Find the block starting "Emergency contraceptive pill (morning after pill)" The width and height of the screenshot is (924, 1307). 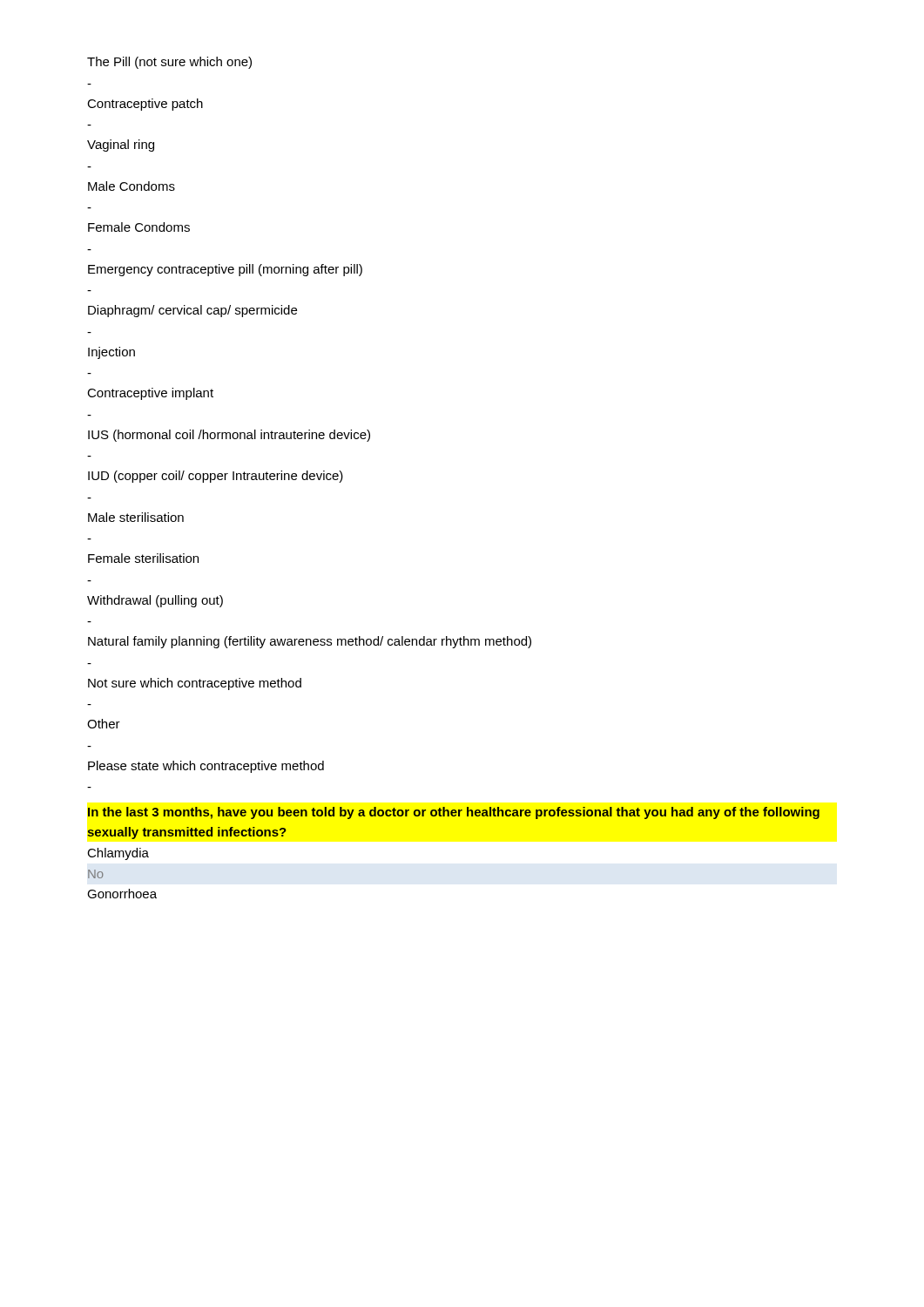[x=225, y=268]
